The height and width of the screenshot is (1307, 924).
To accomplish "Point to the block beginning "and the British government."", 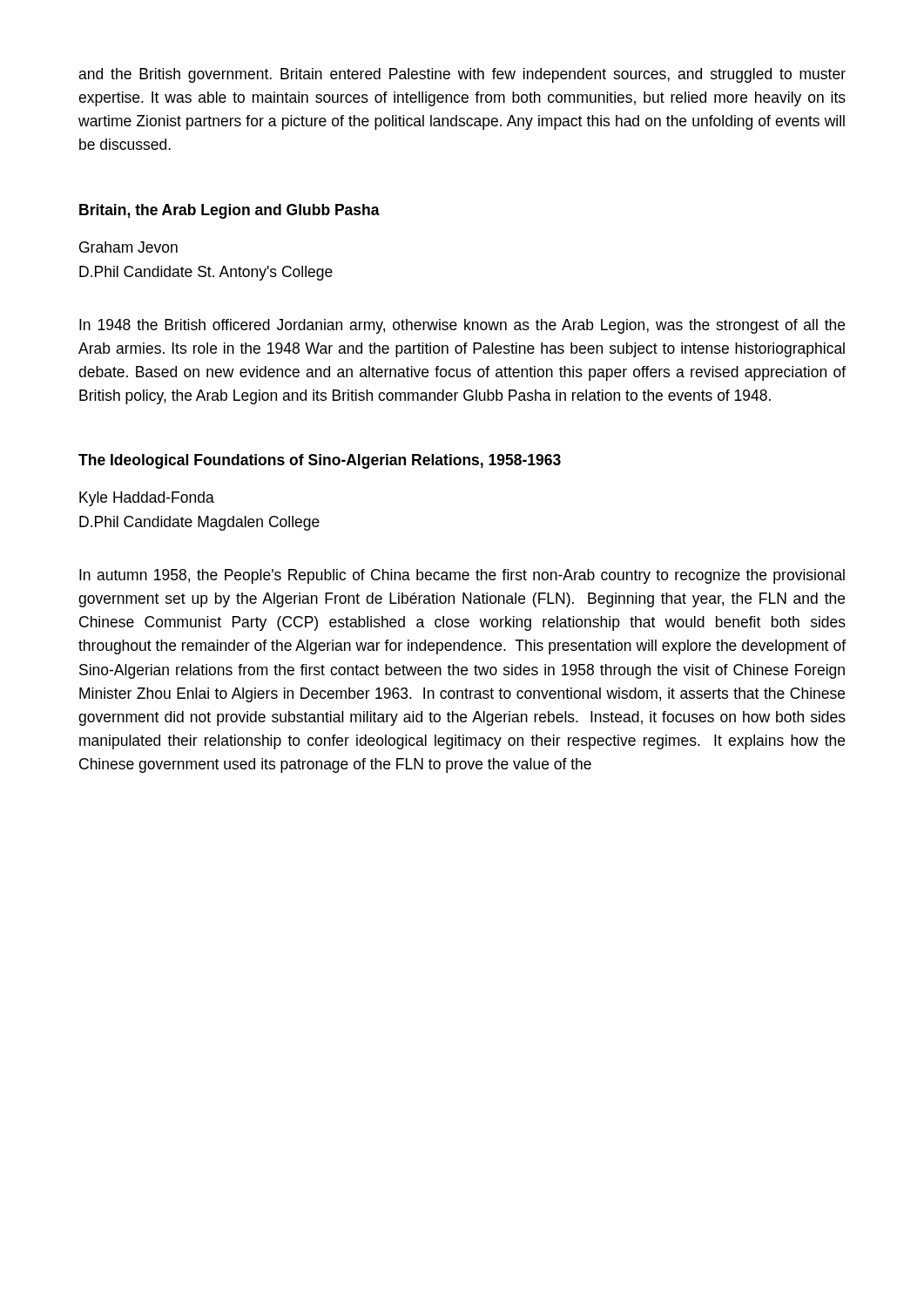I will 462,110.
